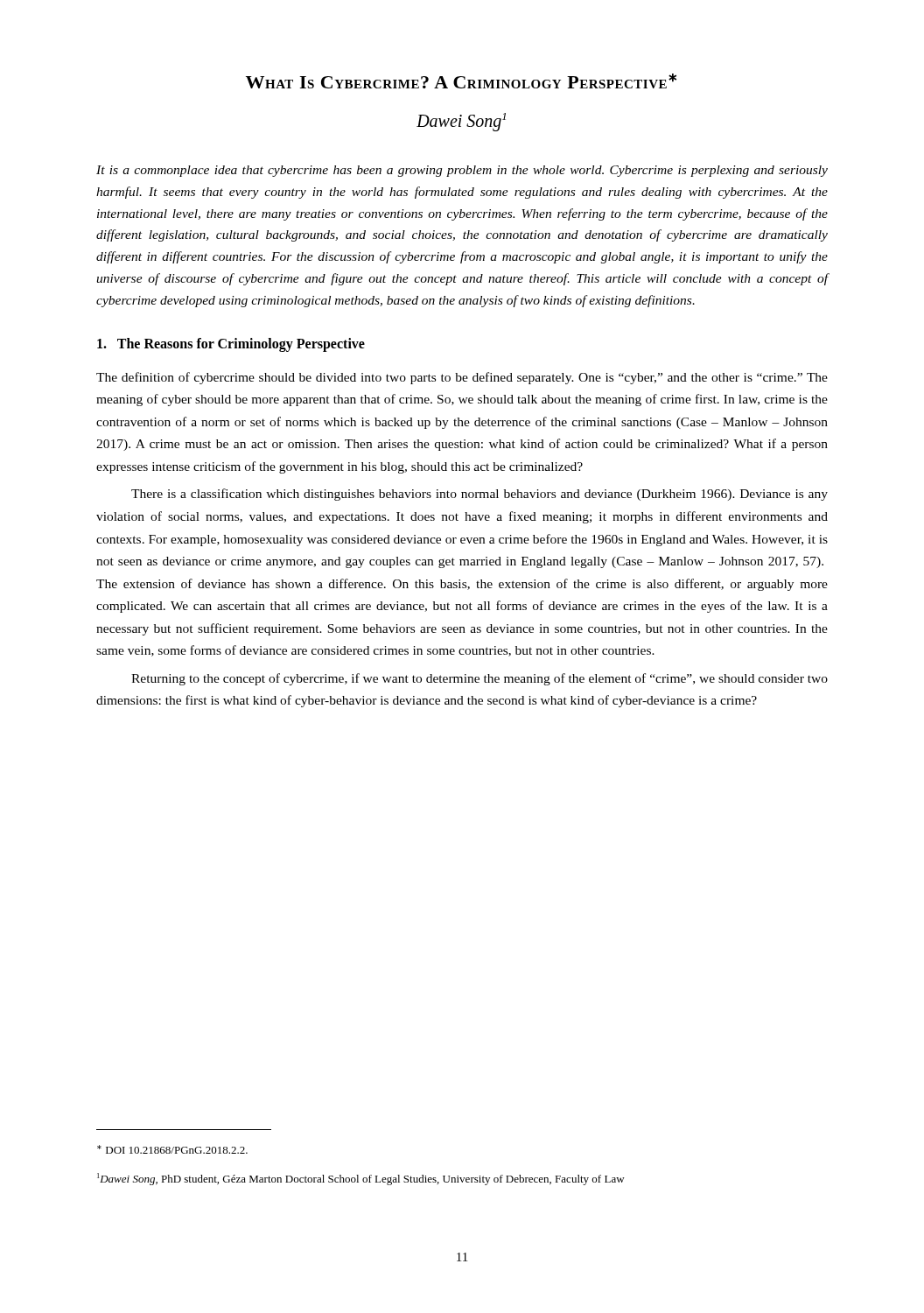
Task: Locate the title
Action: click(462, 82)
